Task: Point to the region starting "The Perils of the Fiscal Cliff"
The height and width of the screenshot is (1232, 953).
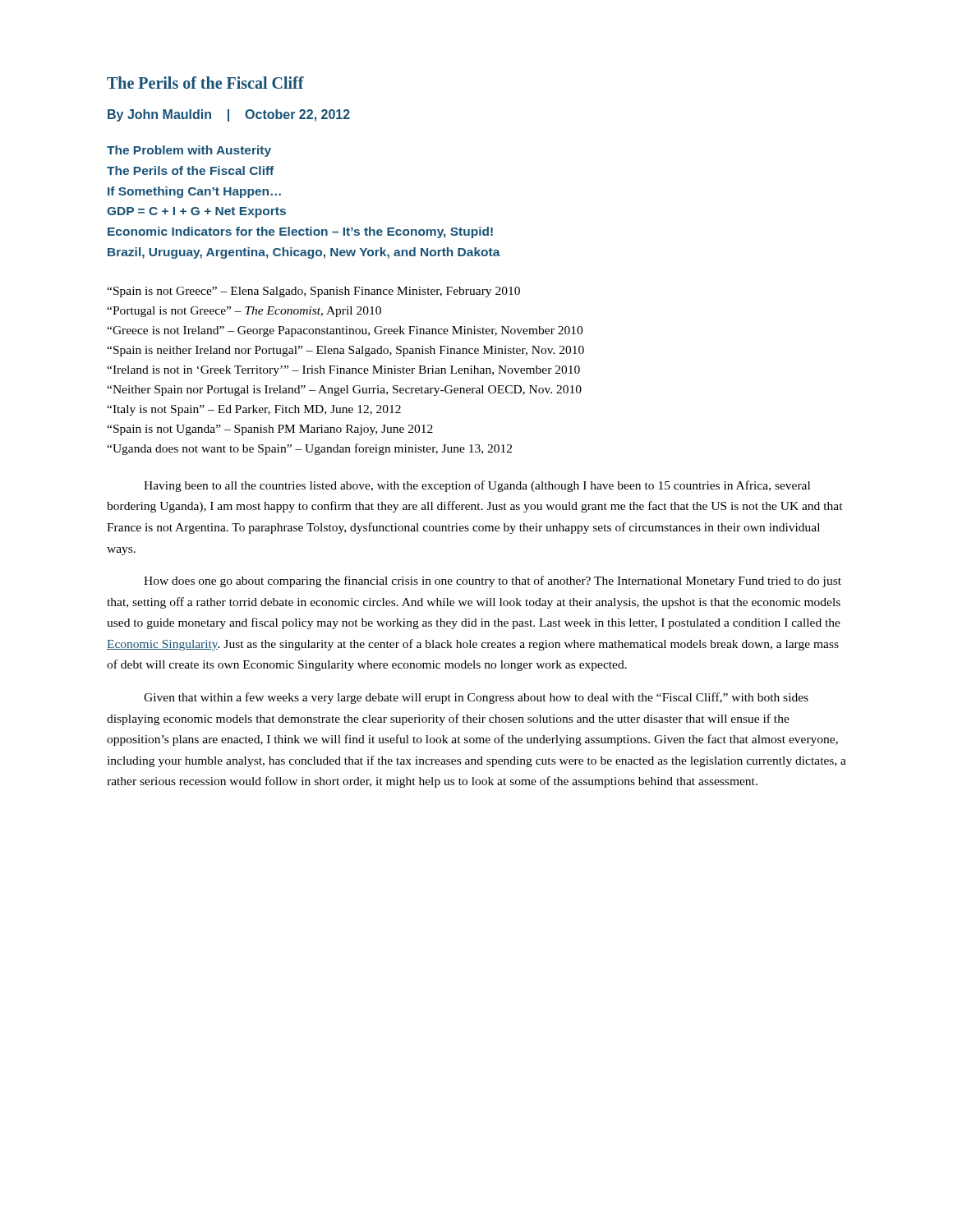Action: (205, 83)
